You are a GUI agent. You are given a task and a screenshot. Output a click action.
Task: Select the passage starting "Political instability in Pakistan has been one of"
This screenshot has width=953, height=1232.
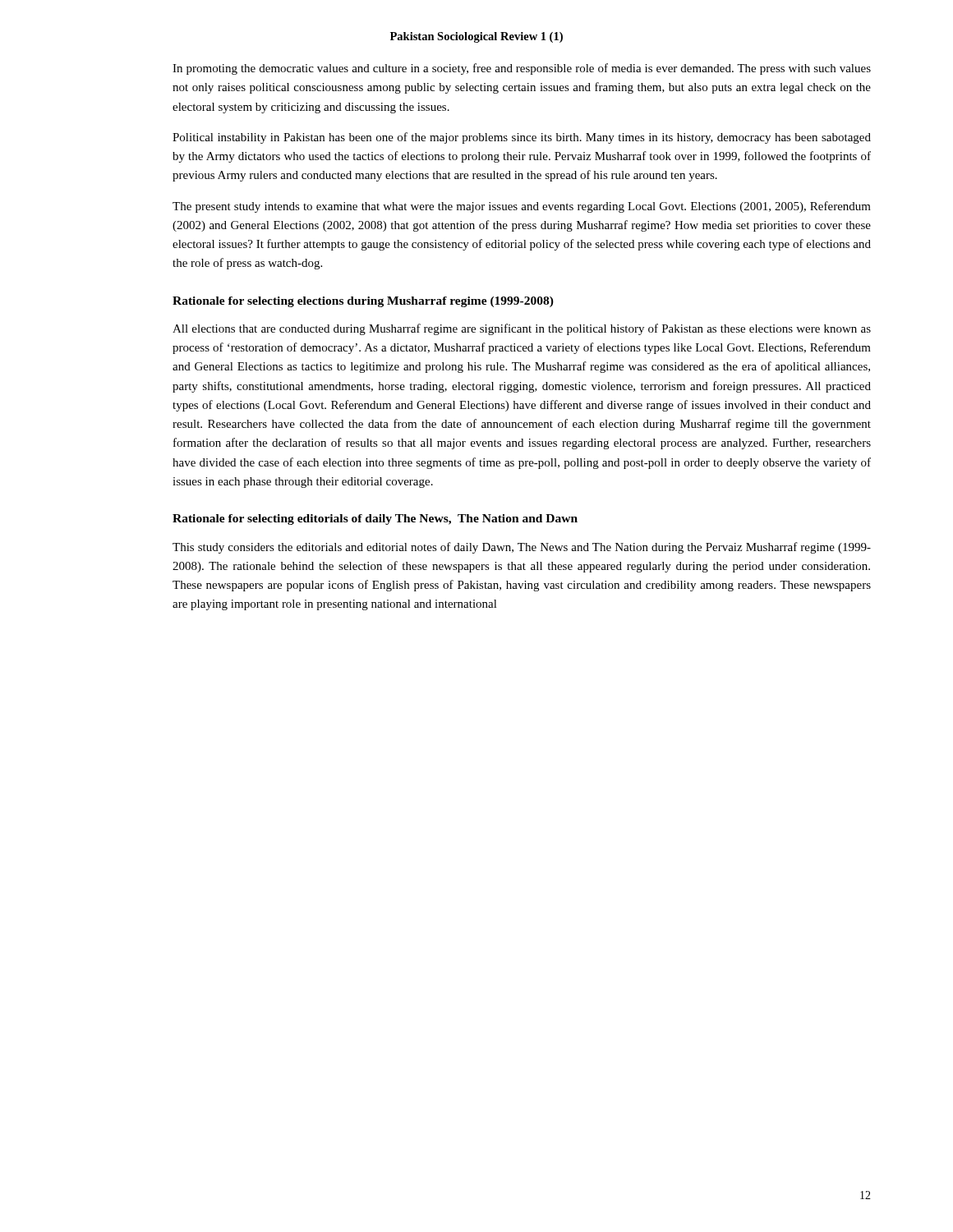click(522, 156)
